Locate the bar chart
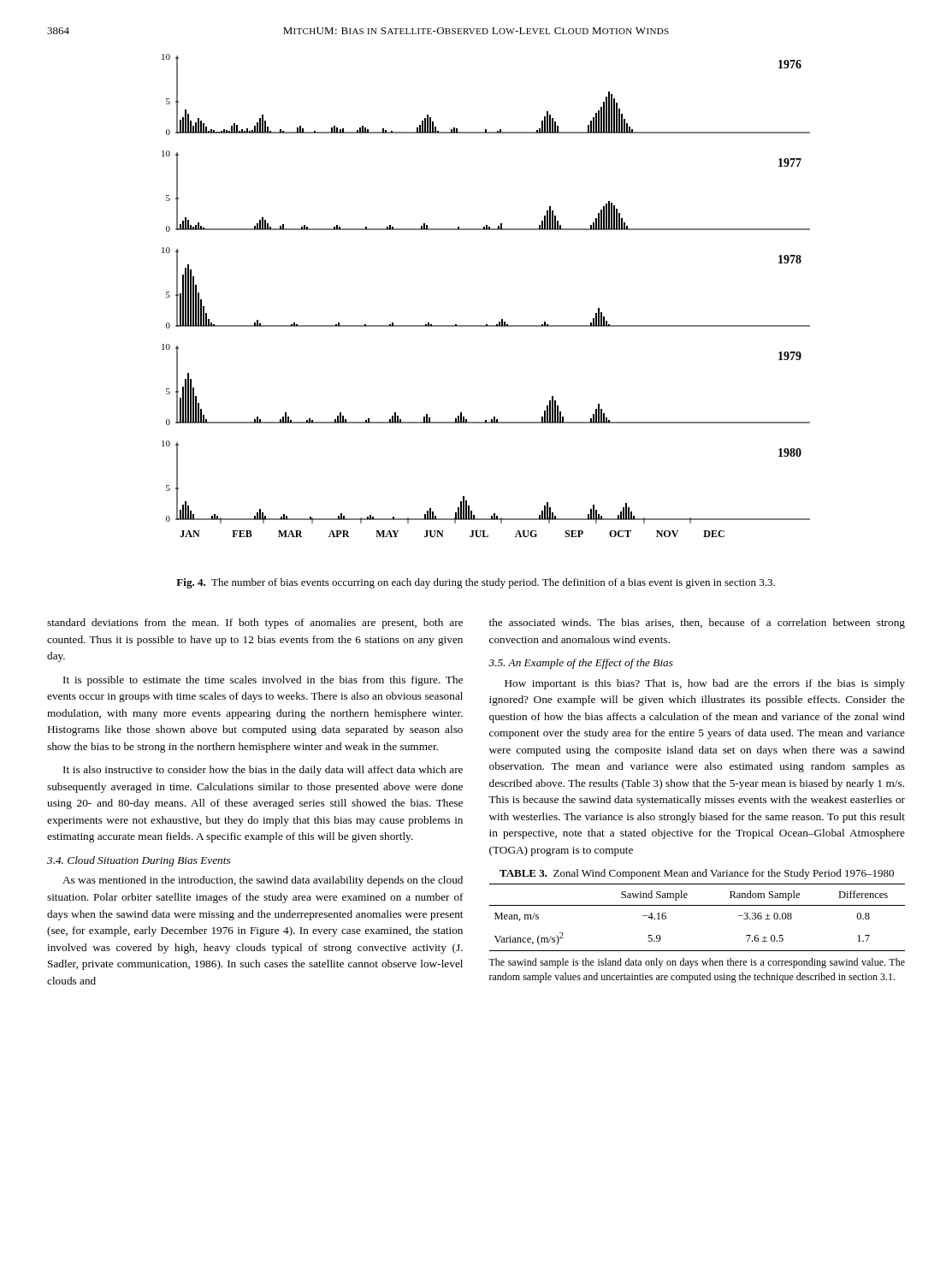952x1283 pixels. coord(476,304)
